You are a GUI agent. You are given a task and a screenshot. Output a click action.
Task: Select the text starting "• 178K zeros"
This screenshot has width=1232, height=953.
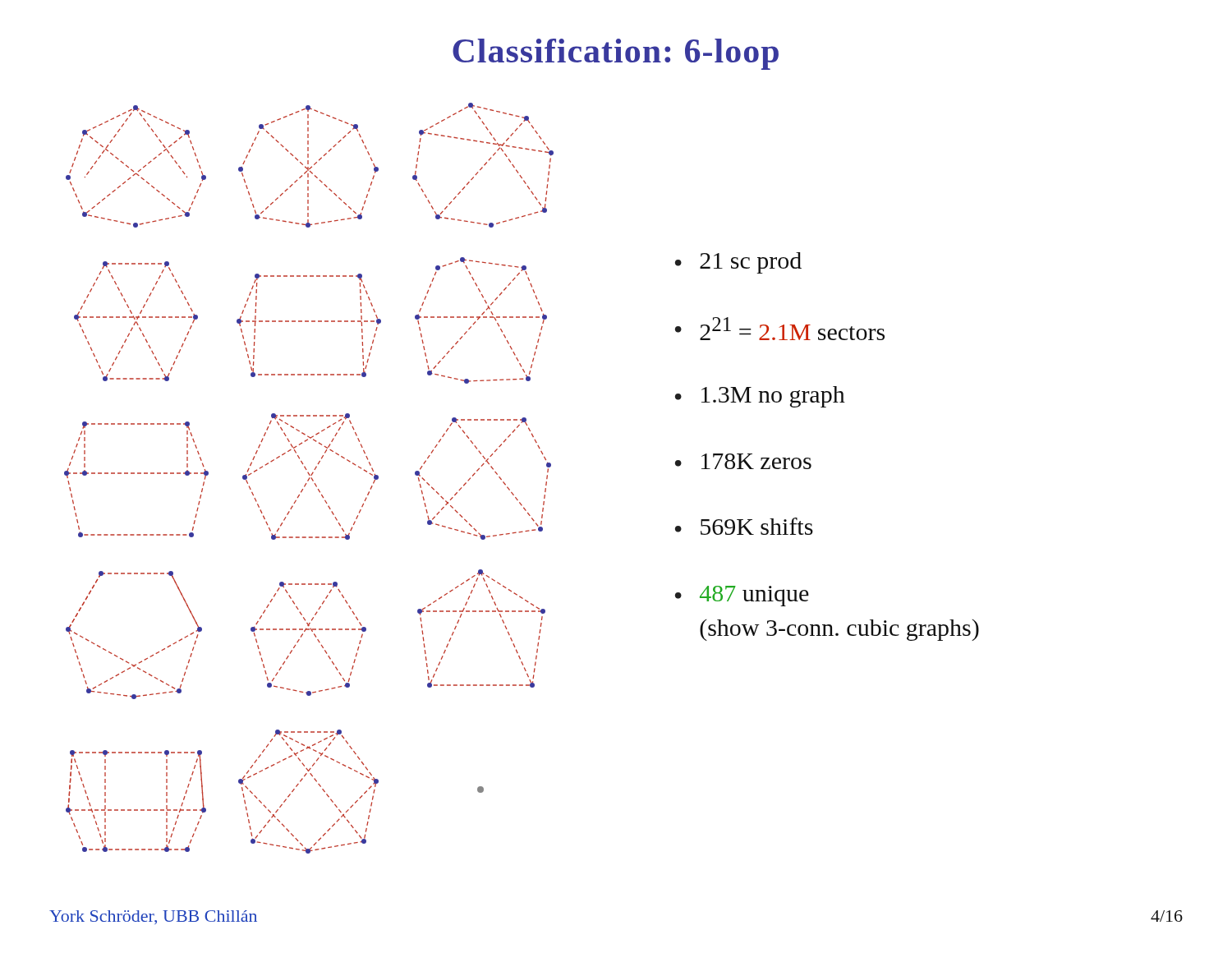point(743,463)
